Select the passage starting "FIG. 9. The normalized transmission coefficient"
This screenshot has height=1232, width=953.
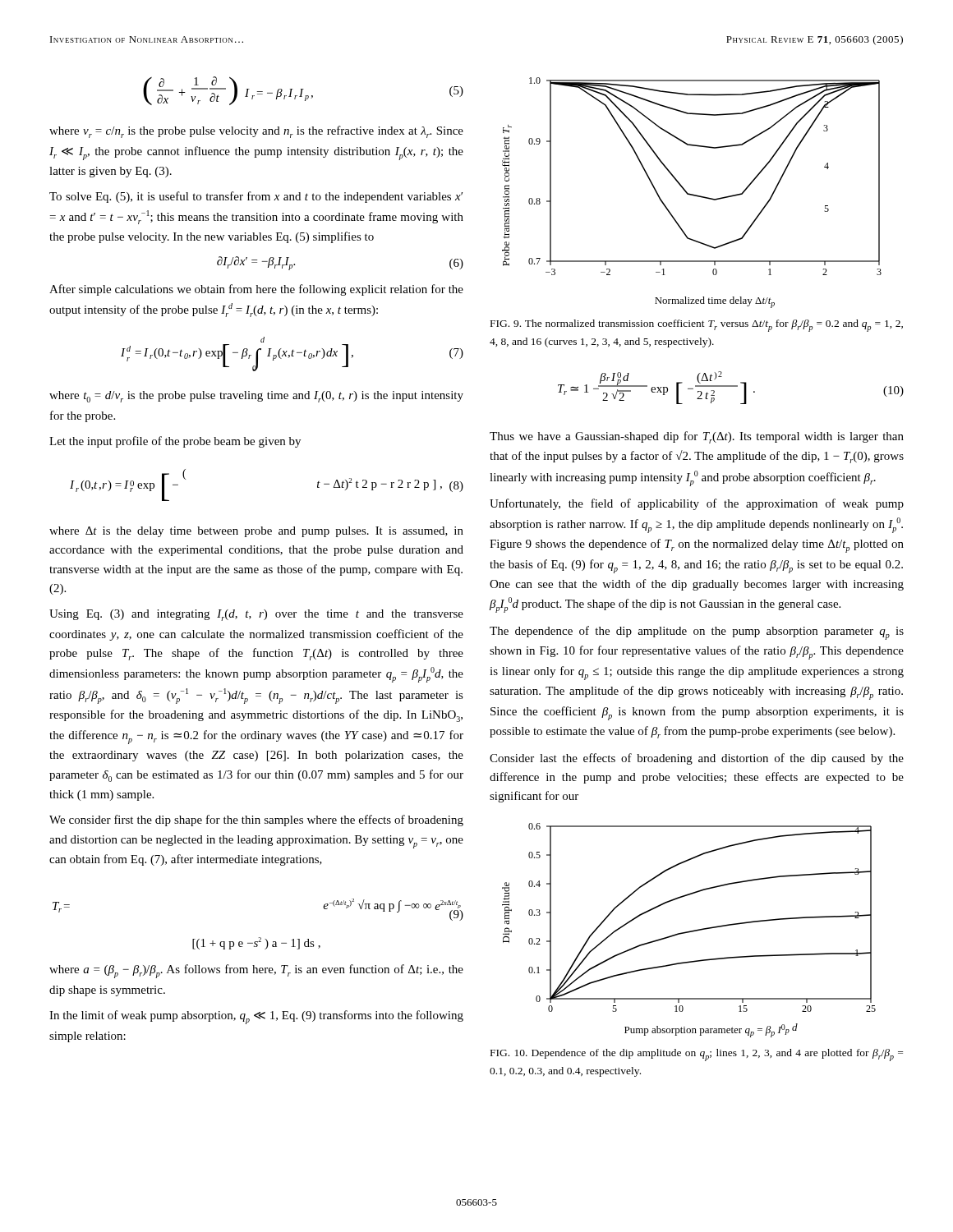pyautogui.click(x=697, y=332)
